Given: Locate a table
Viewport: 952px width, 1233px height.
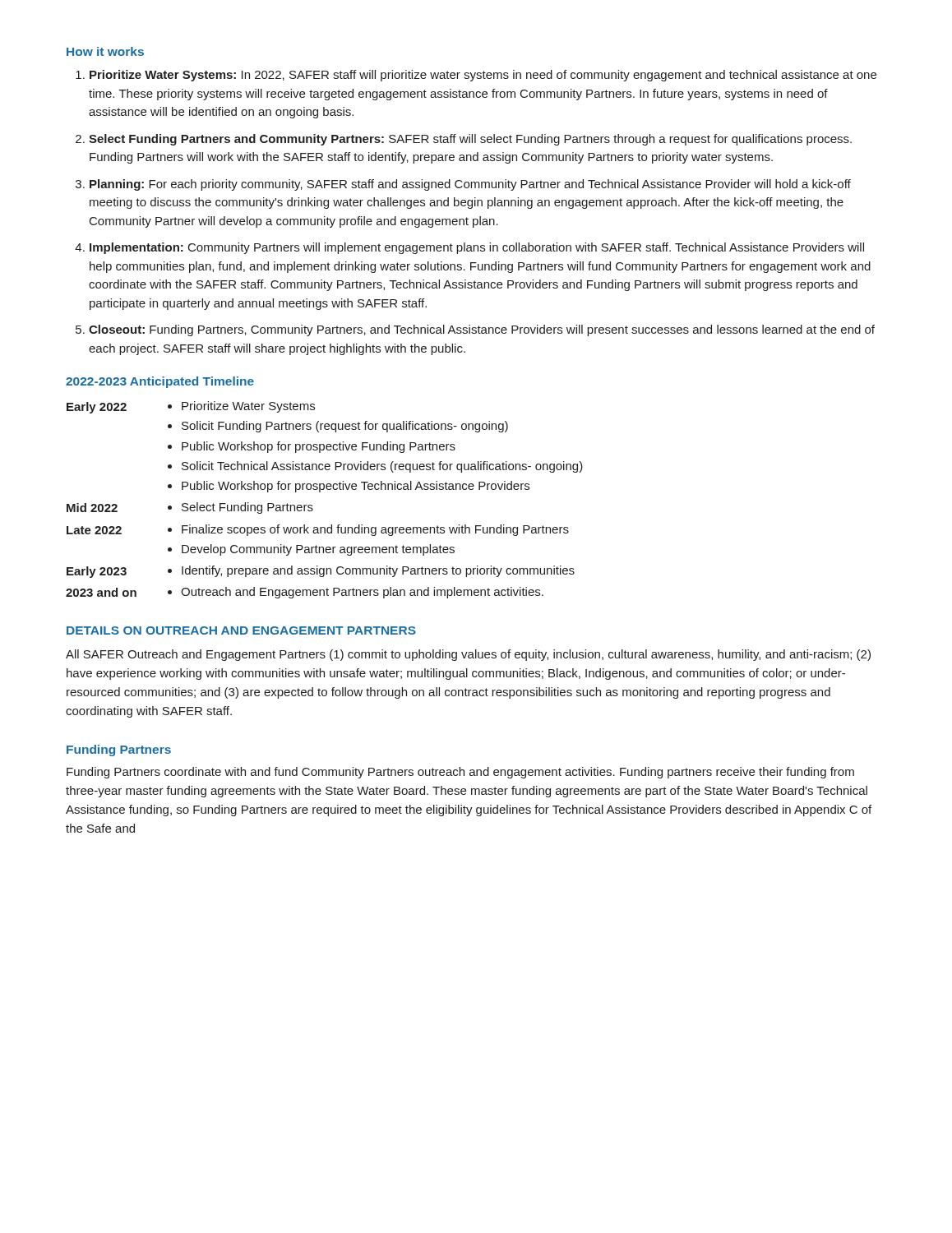Looking at the screenshot, I should point(476,499).
